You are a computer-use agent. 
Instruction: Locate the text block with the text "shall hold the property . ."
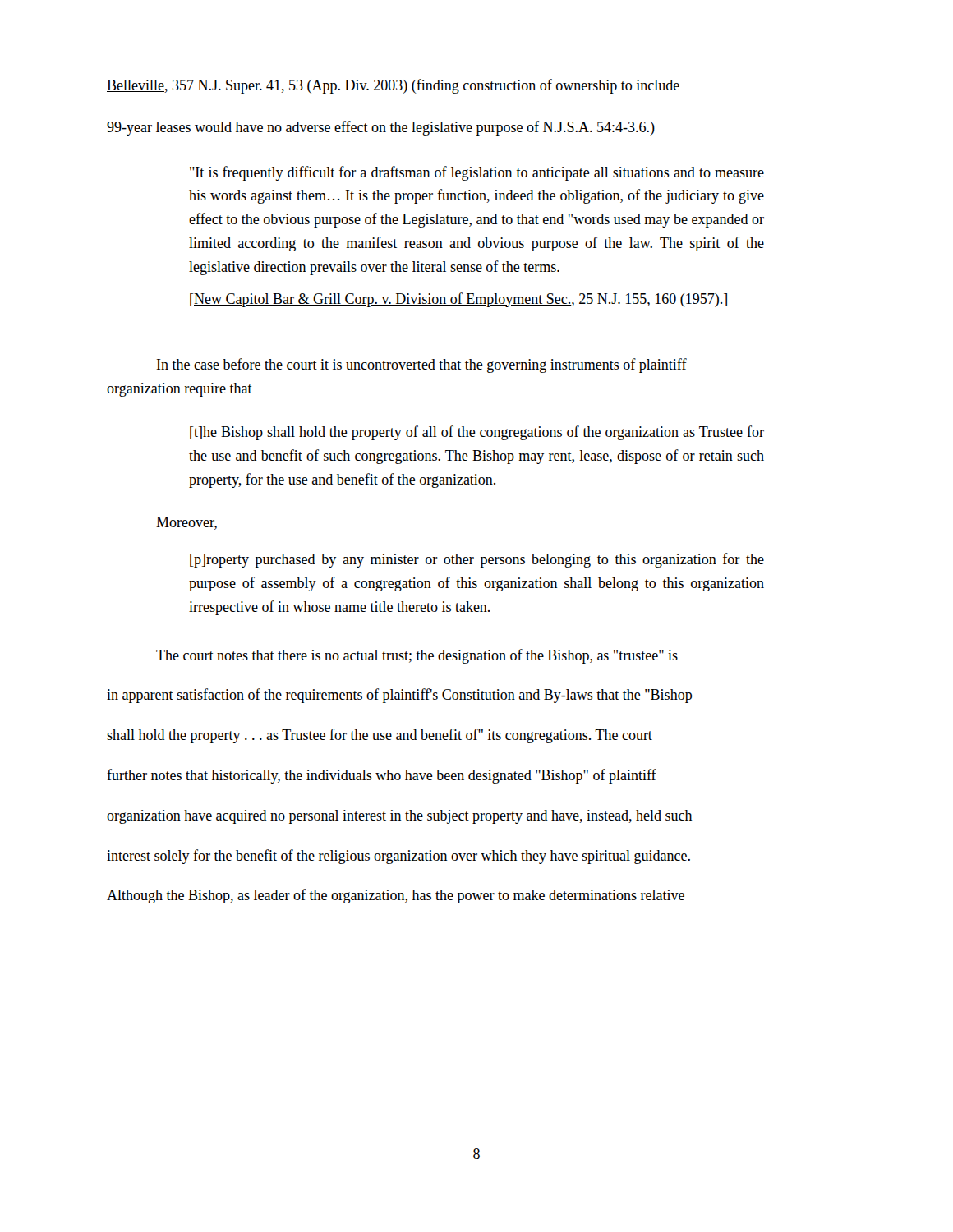tap(380, 735)
